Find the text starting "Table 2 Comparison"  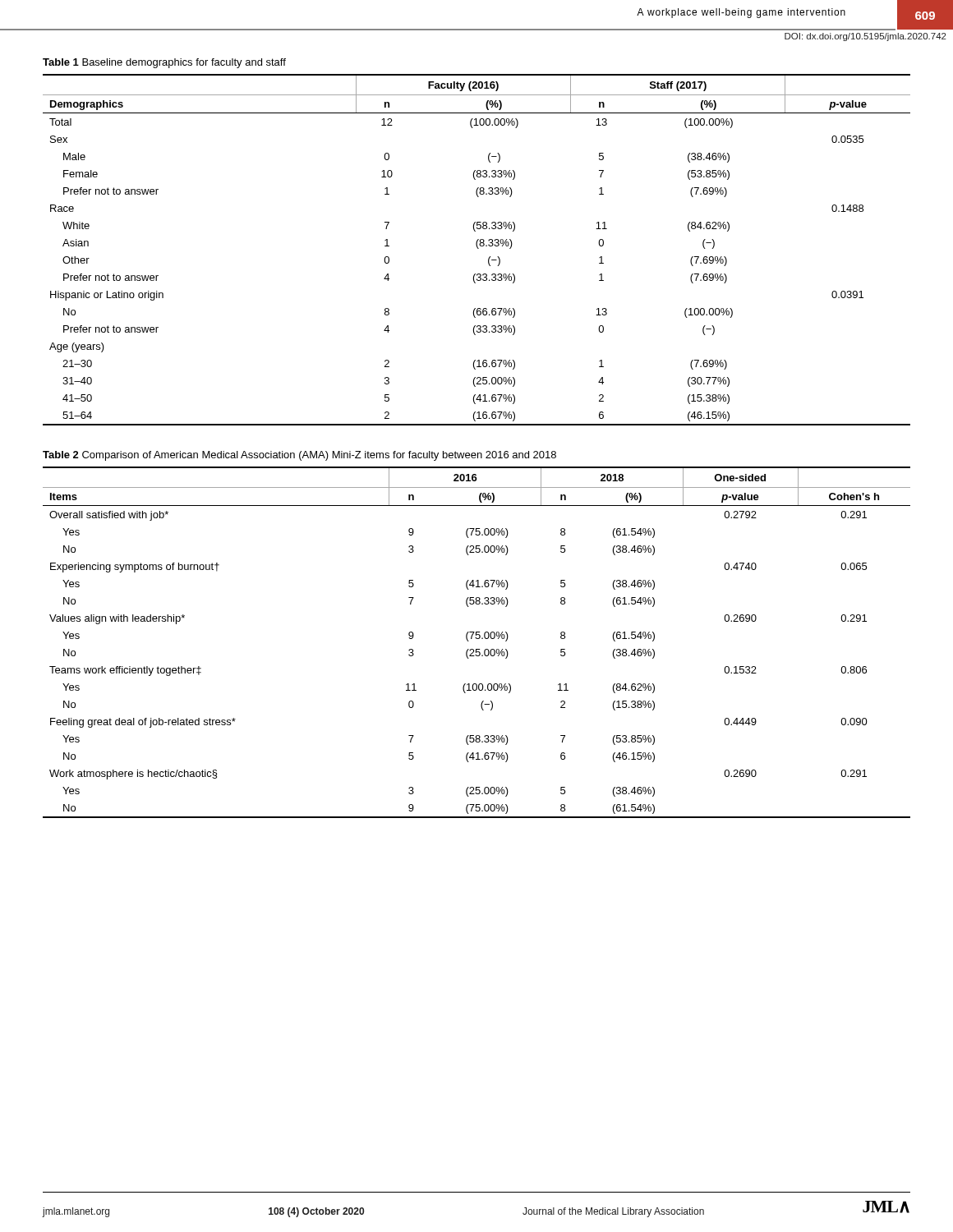click(300, 455)
